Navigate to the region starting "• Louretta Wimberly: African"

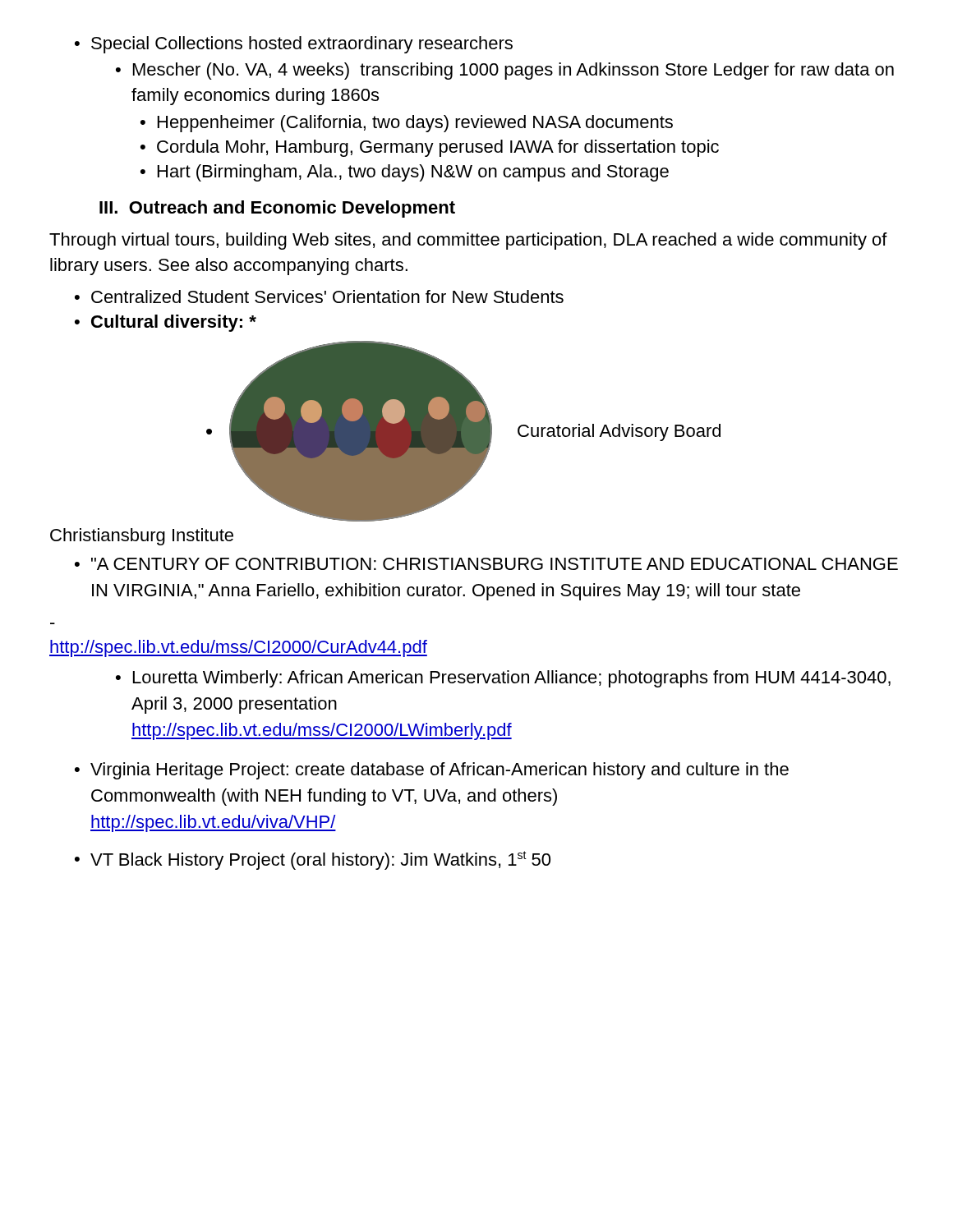503,679
